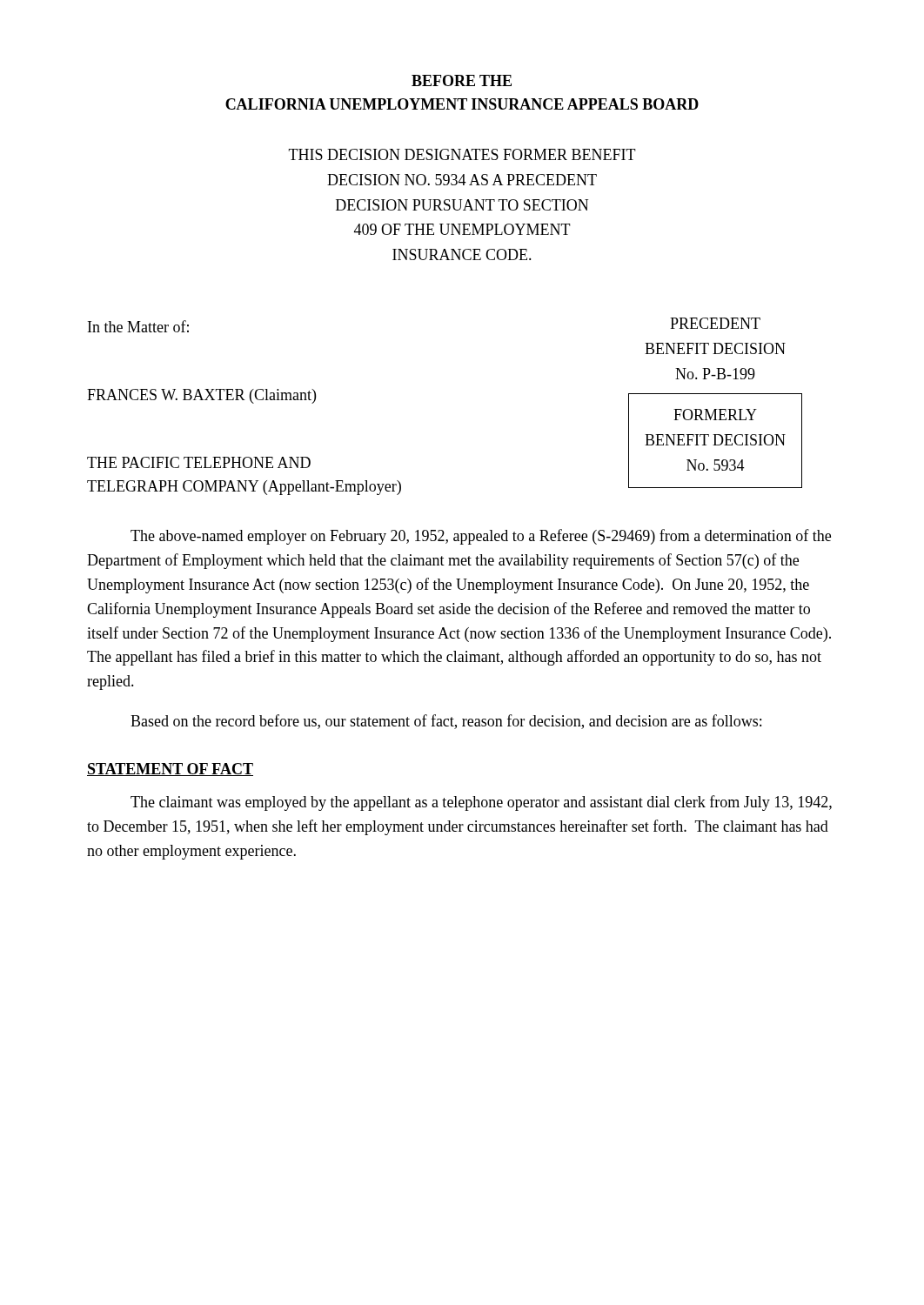The image size is (924, 1305).
Task: Select the text block that says "The claimant was employed"
Action: tap(462, 827)
